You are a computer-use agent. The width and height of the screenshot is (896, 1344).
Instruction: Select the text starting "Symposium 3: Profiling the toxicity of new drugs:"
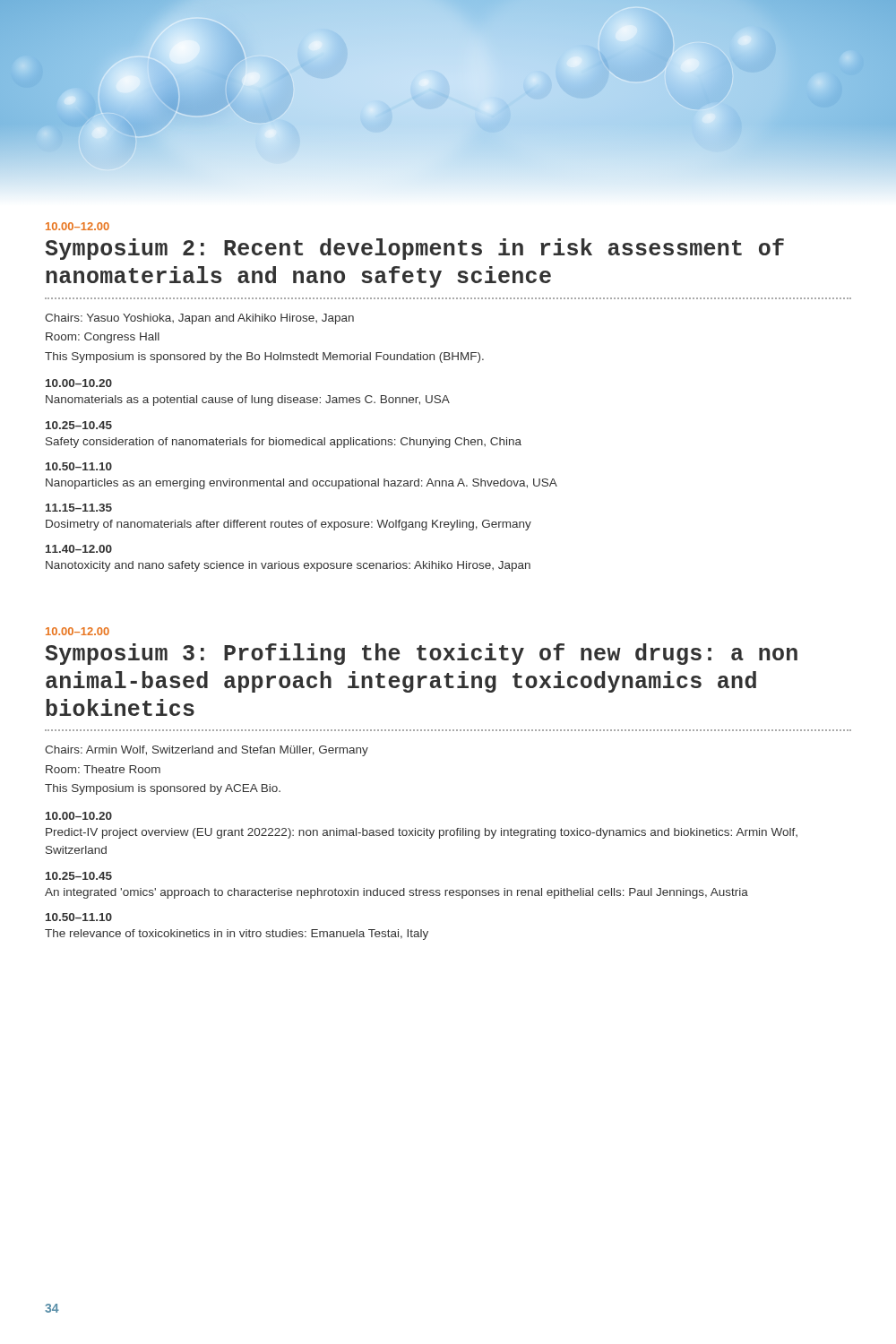tap(422, 682)
